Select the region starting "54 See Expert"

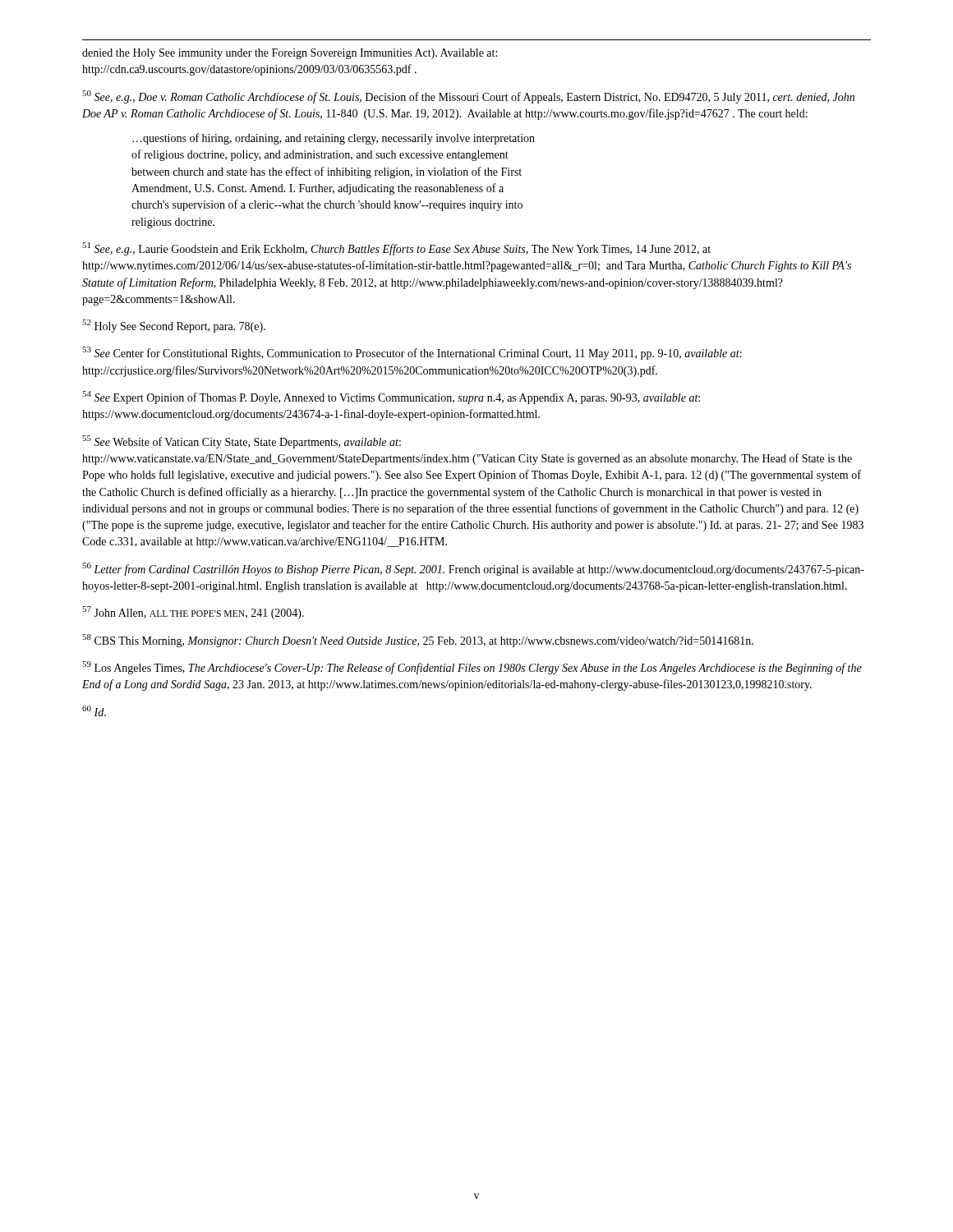click(392, 406)
